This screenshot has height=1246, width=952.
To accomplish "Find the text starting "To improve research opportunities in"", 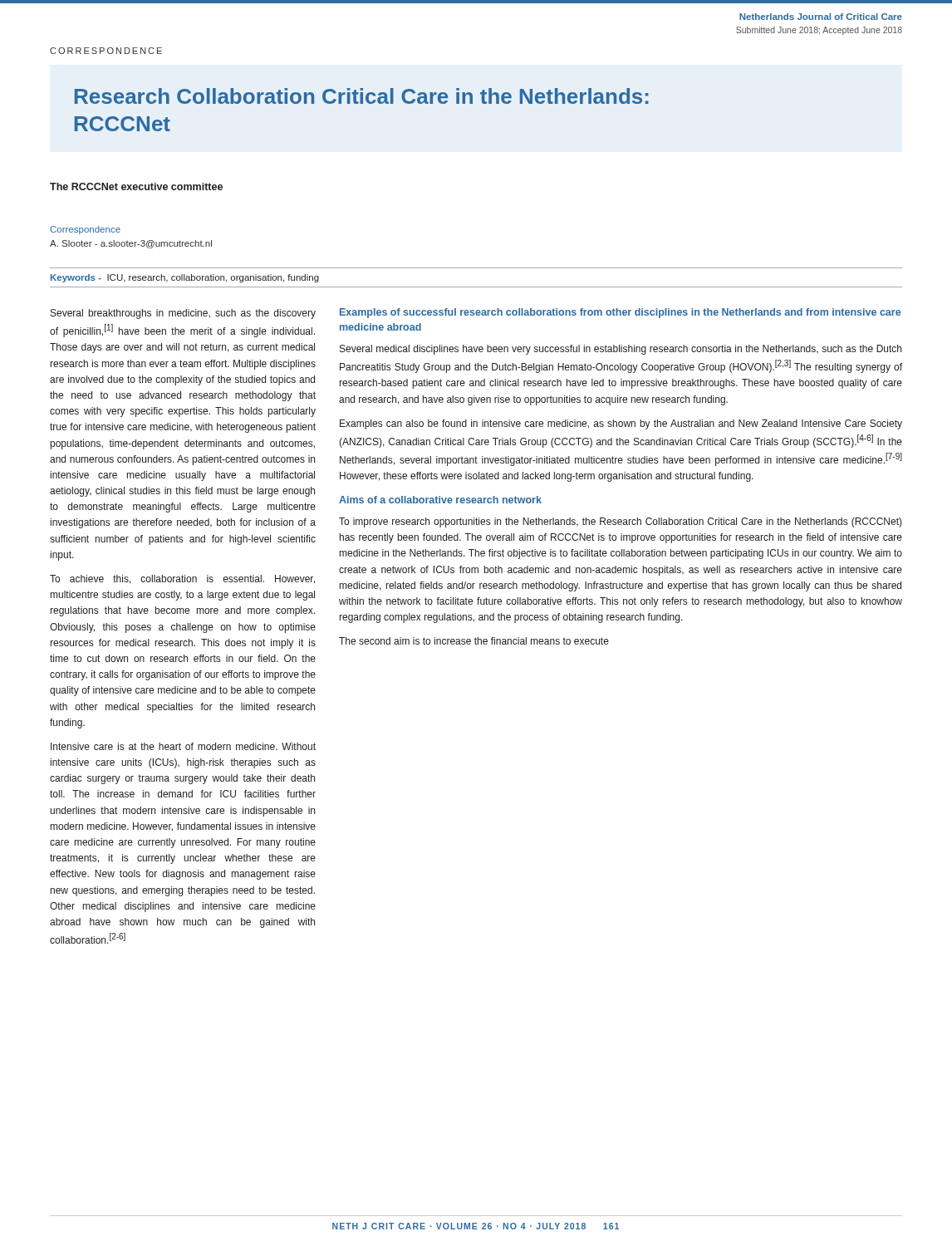I will pyautogui.click(x=621, y=582).
